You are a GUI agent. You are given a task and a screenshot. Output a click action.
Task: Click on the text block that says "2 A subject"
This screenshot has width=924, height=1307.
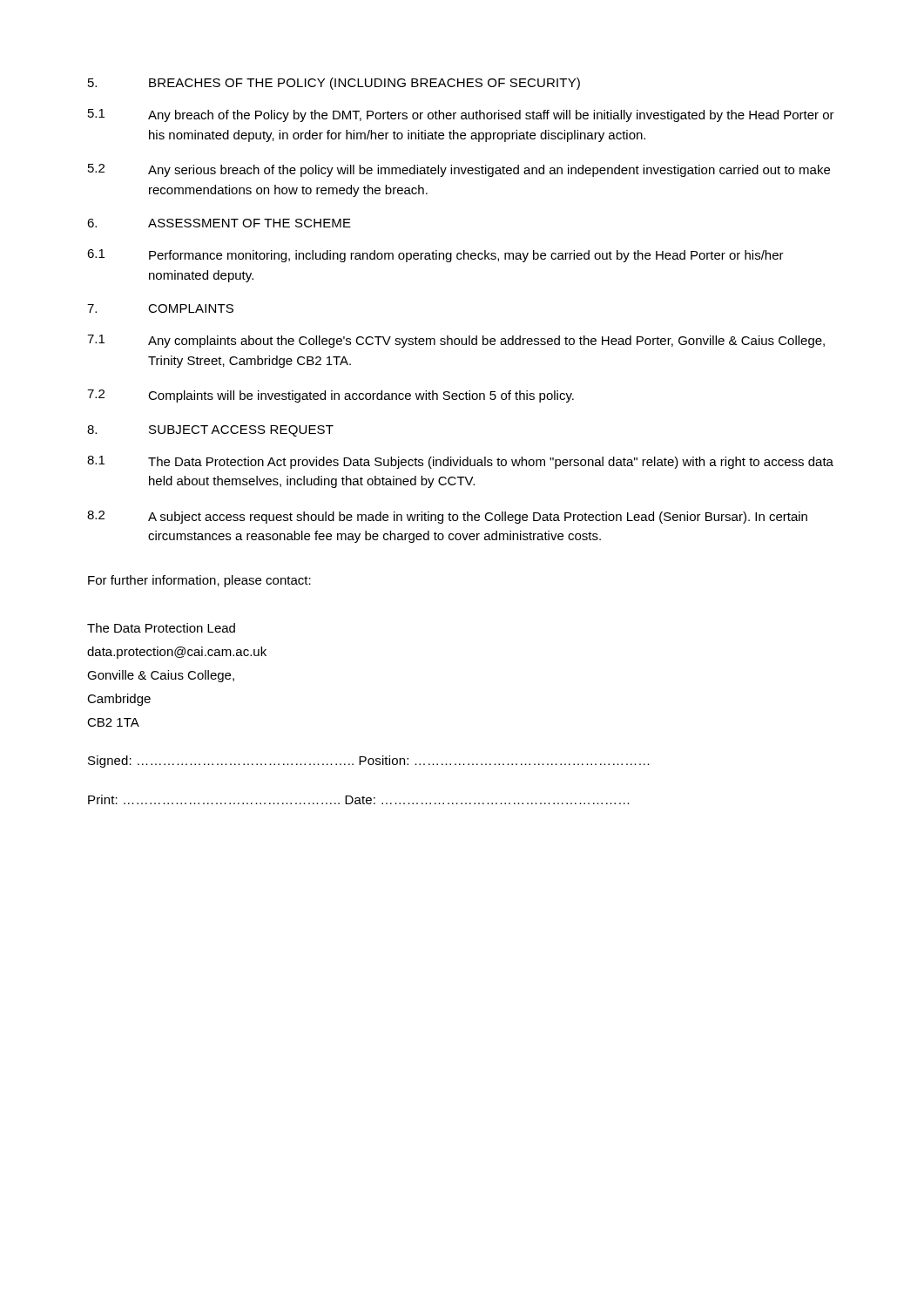pyautogui.click(x=462, y=526)
